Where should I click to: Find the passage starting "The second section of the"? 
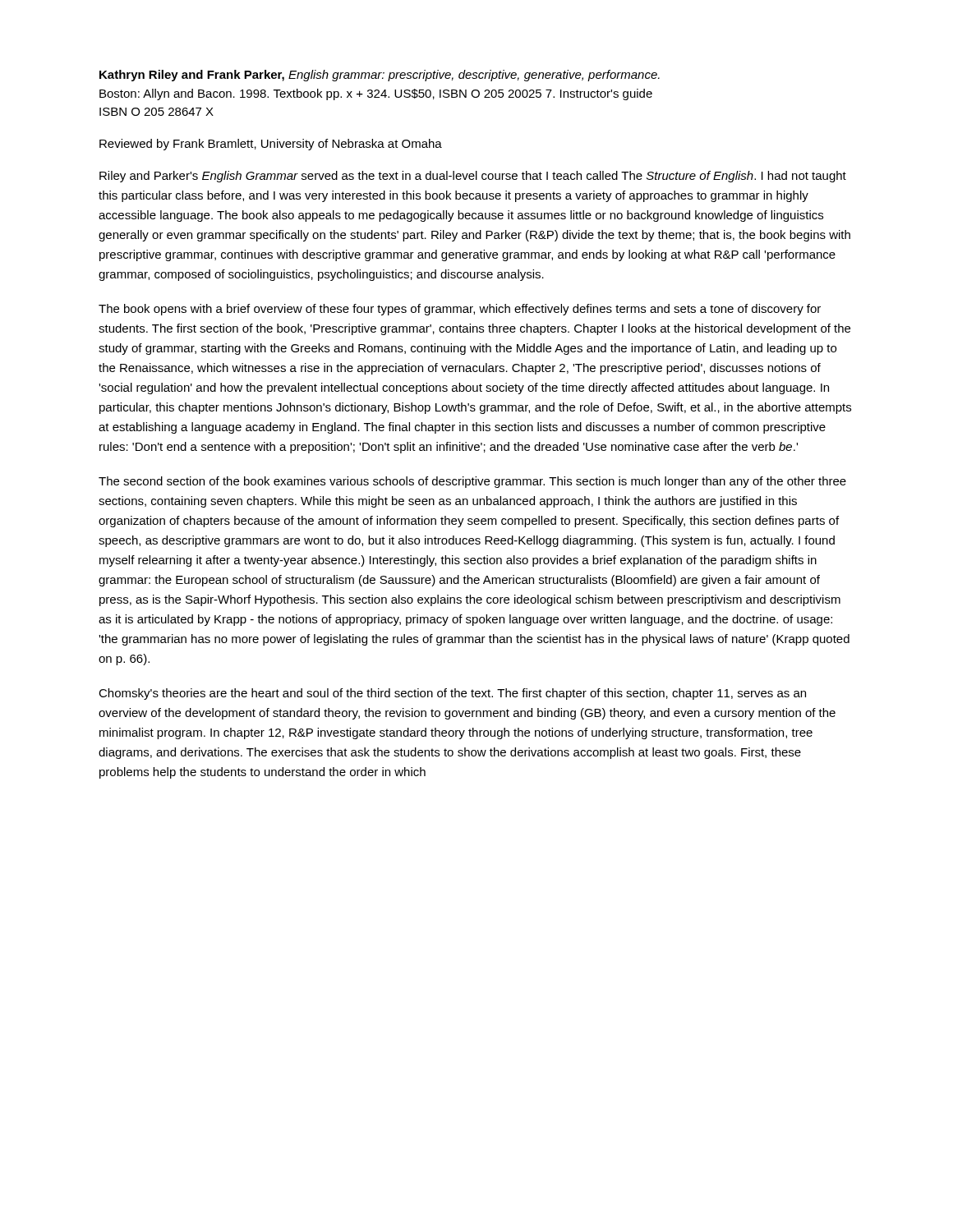tap(474, 570)
